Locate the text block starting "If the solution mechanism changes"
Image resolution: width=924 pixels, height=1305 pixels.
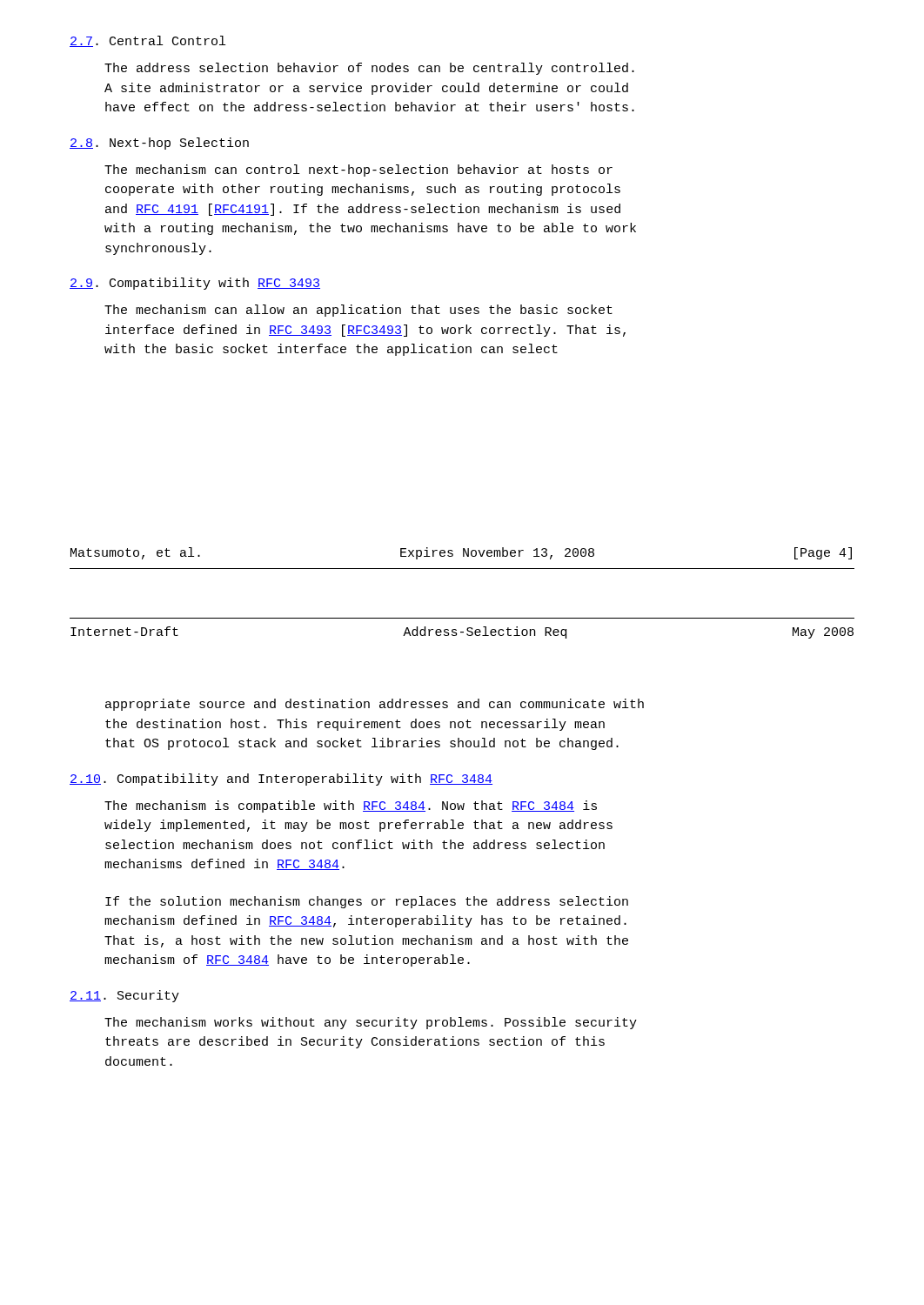[367, 932]
